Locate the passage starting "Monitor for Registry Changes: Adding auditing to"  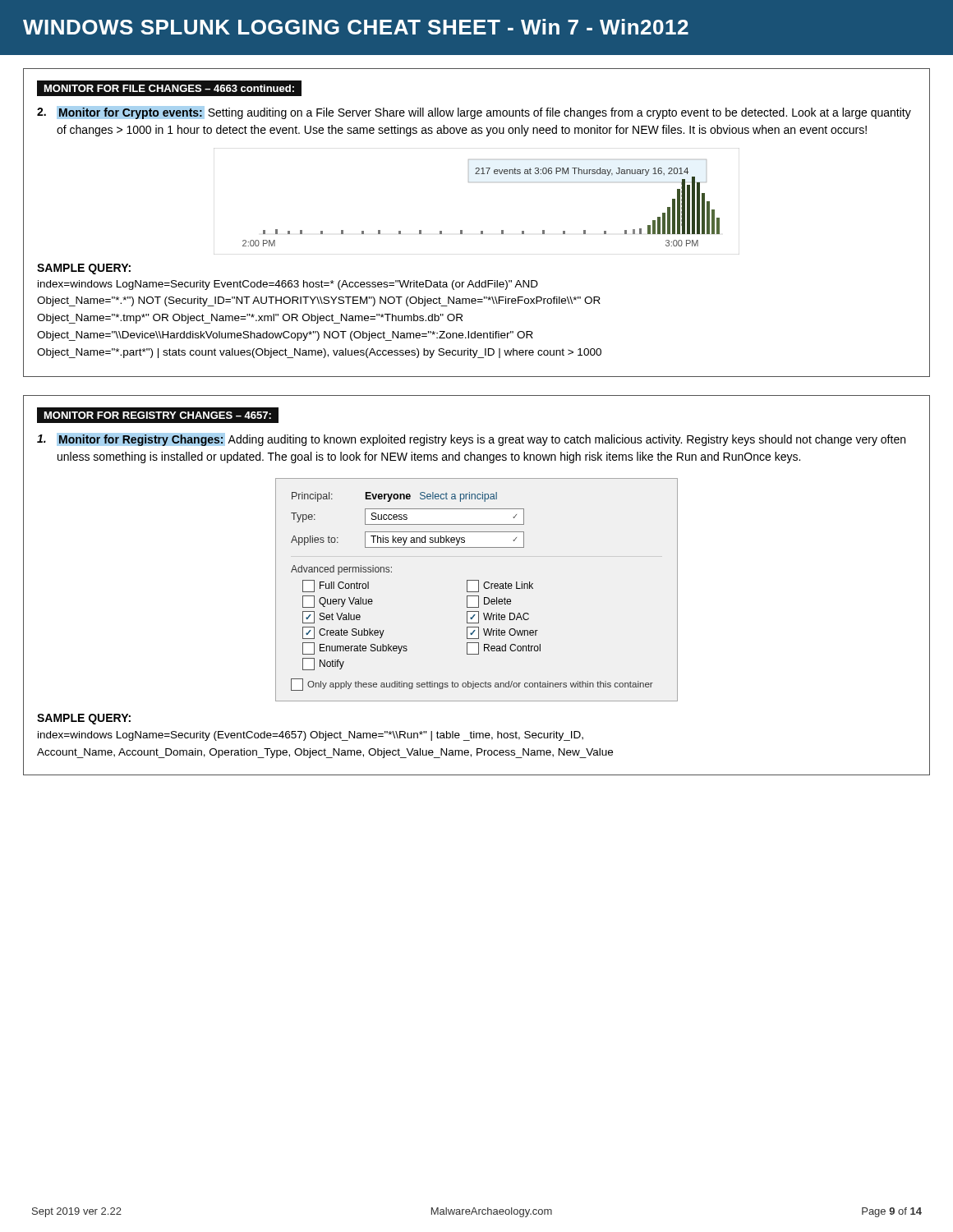[x=476, y=449]
